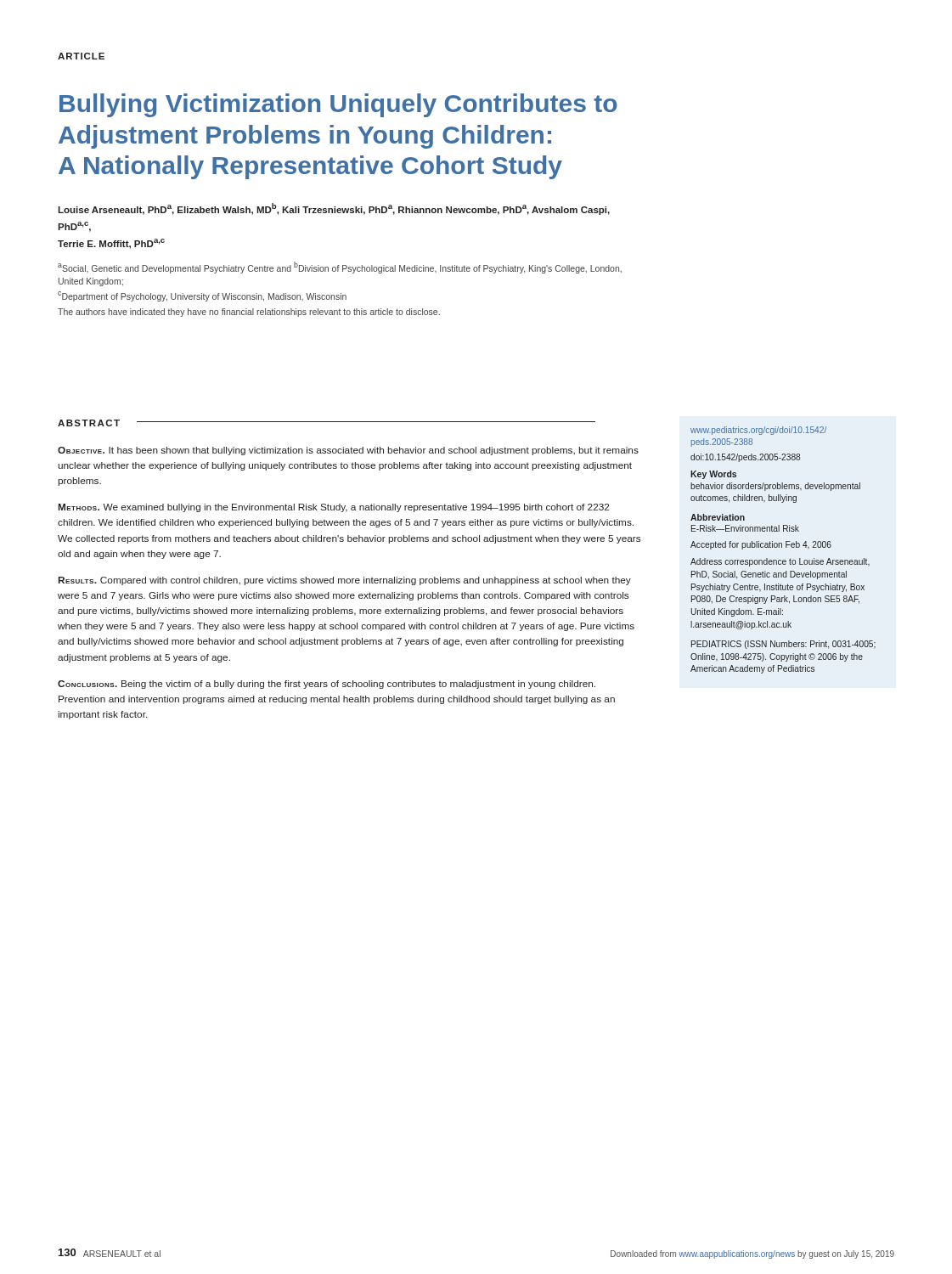The image size is (952, 1274).
Task: Find the block on this page that starts "Louise Arseneault, PhDa, Elizabeth Walsh, MDb, Kali Trzesniewski,"
Action: (334, 209)
